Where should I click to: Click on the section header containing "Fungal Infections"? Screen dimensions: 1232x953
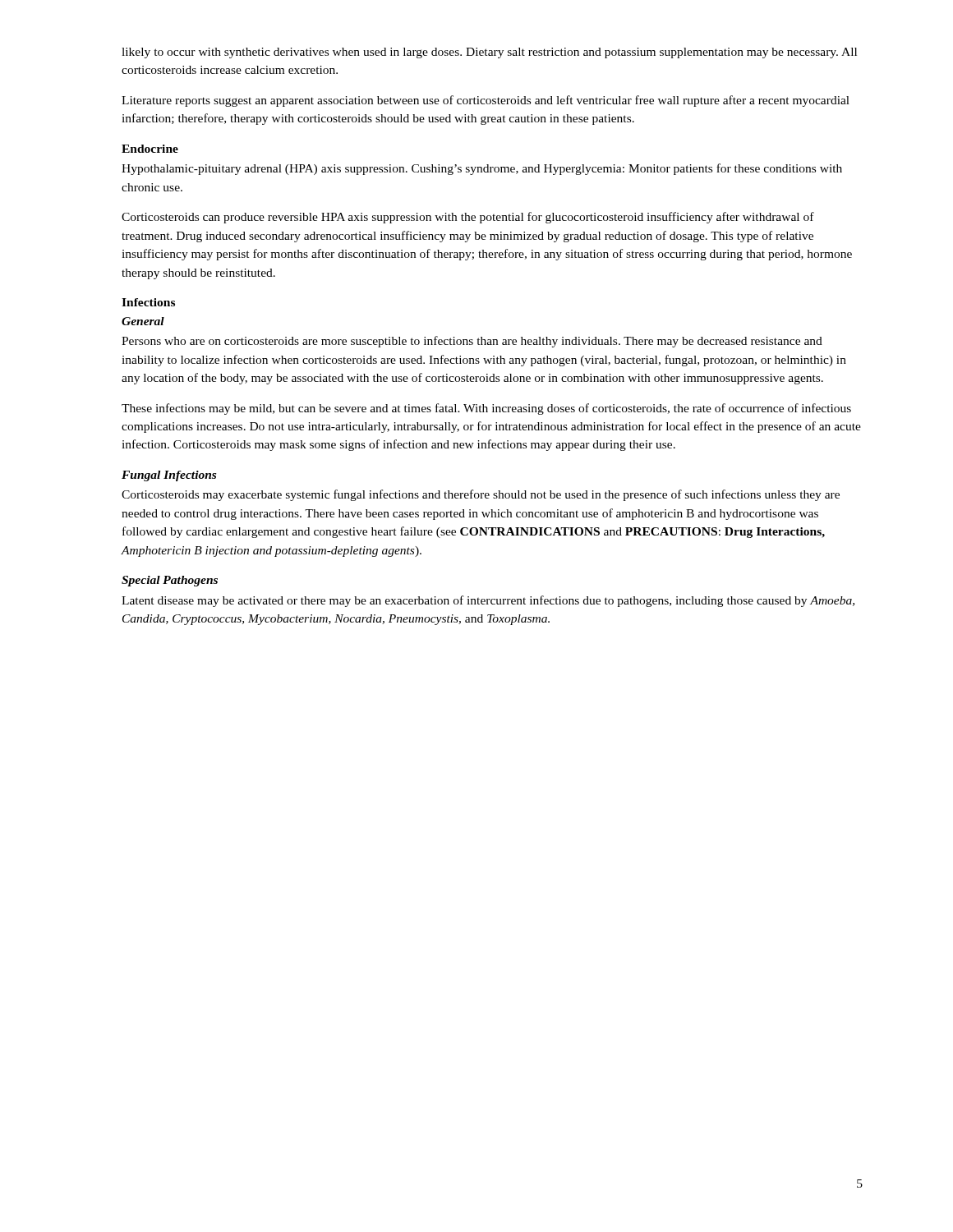(169, 474)
